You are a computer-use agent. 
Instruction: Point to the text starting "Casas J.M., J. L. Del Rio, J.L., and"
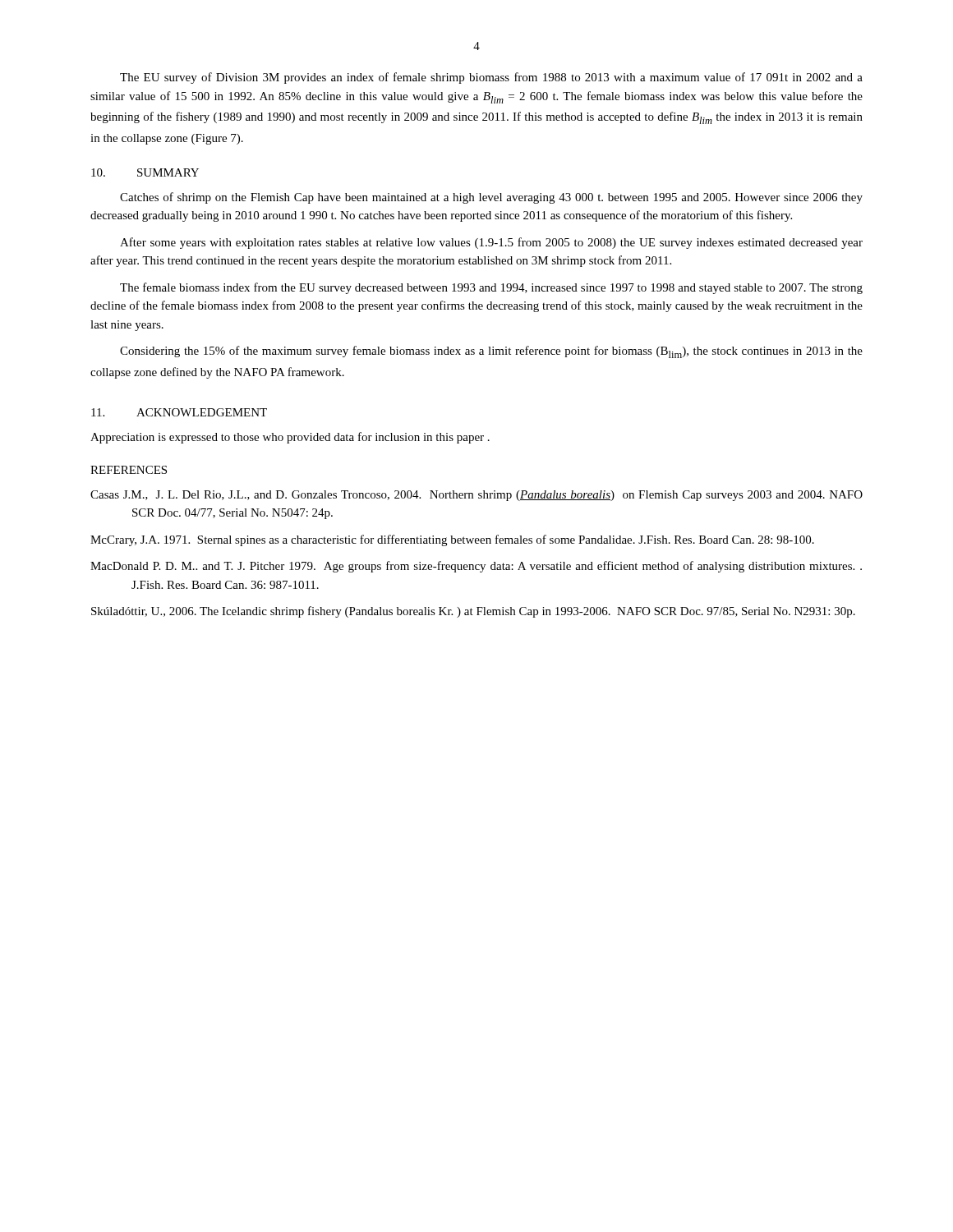tap(476, 503)
